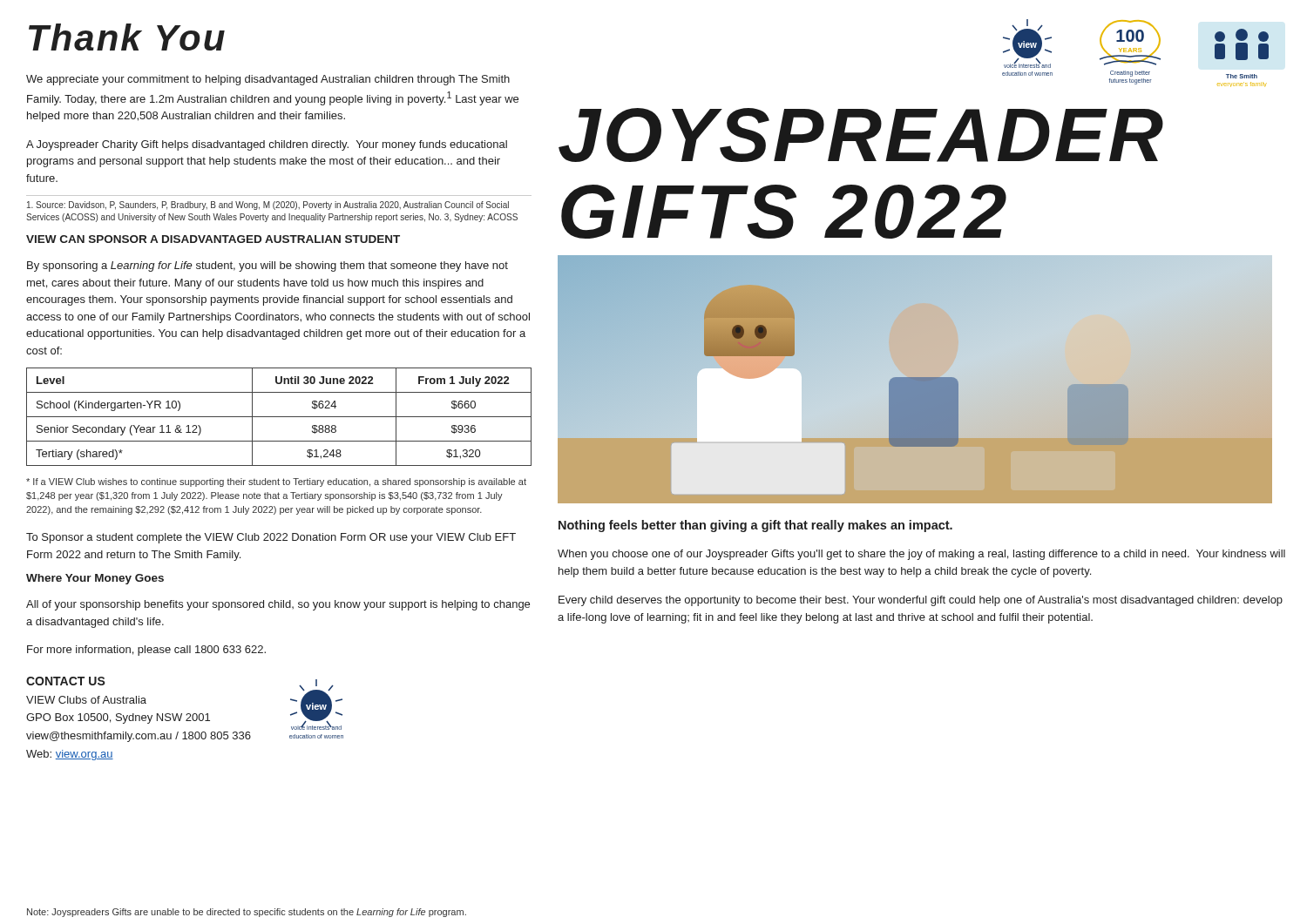Click on the block starting "Where Your Money Goes"
1307x924 pixels.
pos(95,579)
